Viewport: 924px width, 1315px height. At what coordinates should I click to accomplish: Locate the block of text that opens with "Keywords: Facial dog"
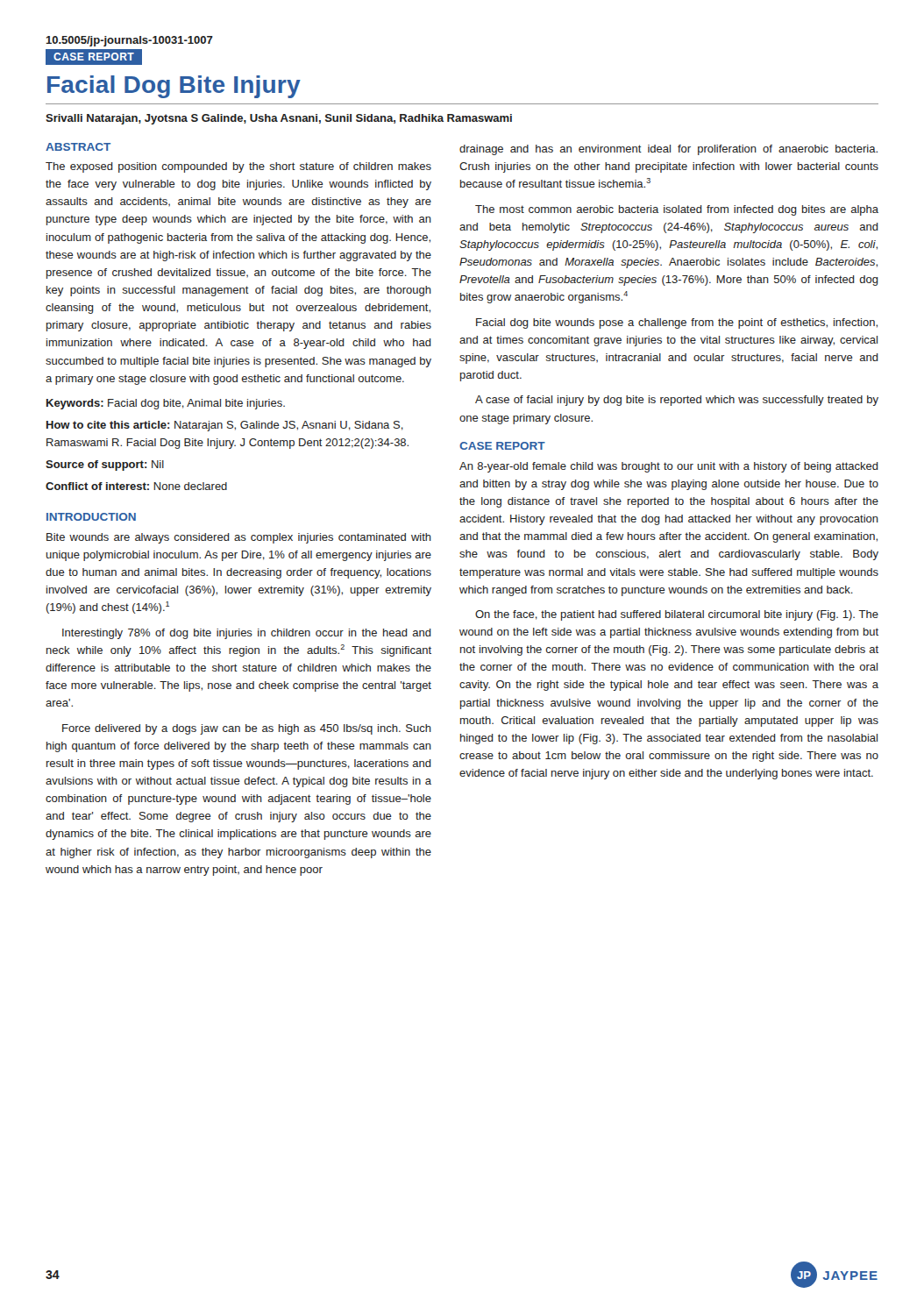(x=166, y=403)
